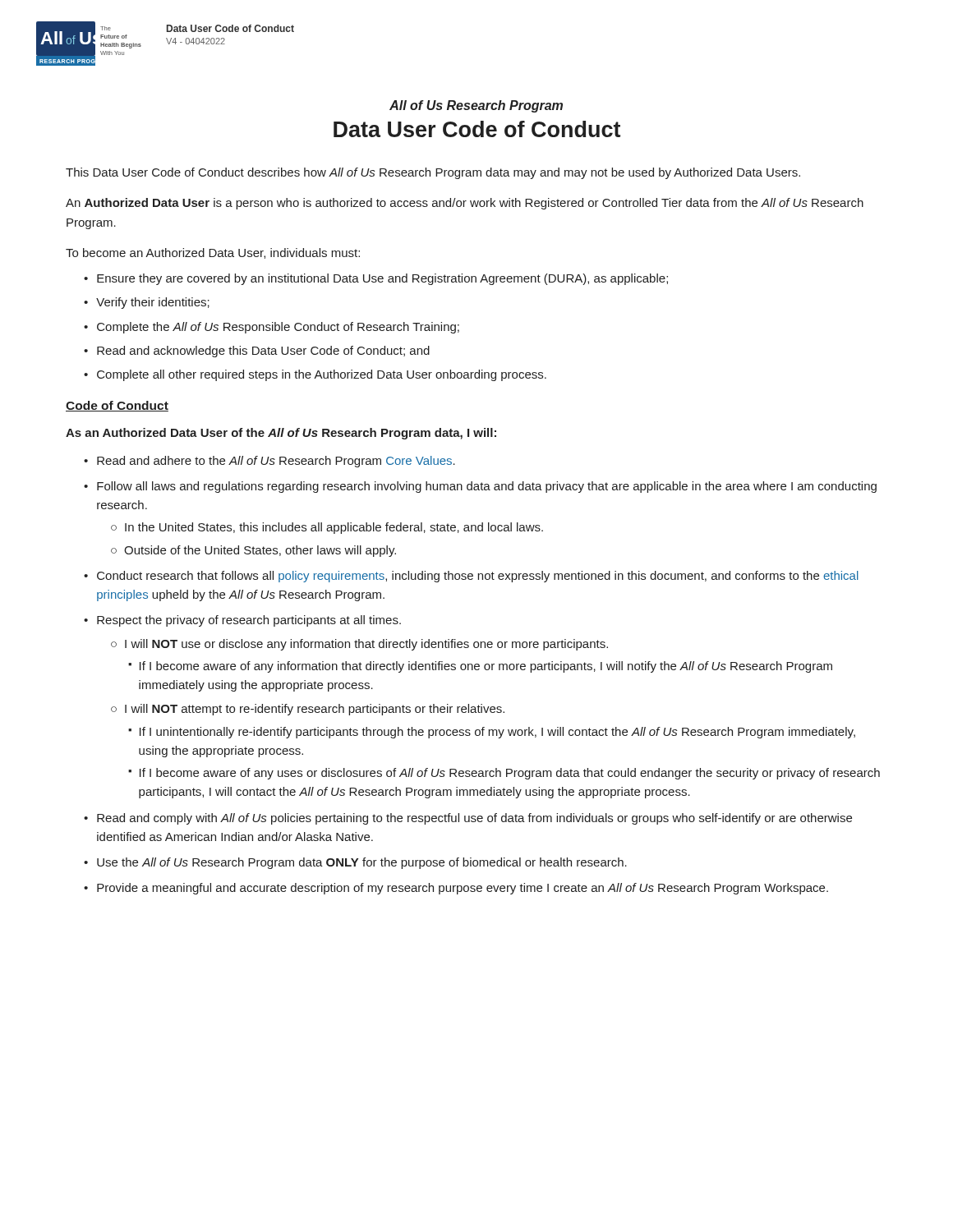Point to the text starting "An Authorized Data"
The height and width of the screenshot is (1232, 953).
(x=465, y=212)
